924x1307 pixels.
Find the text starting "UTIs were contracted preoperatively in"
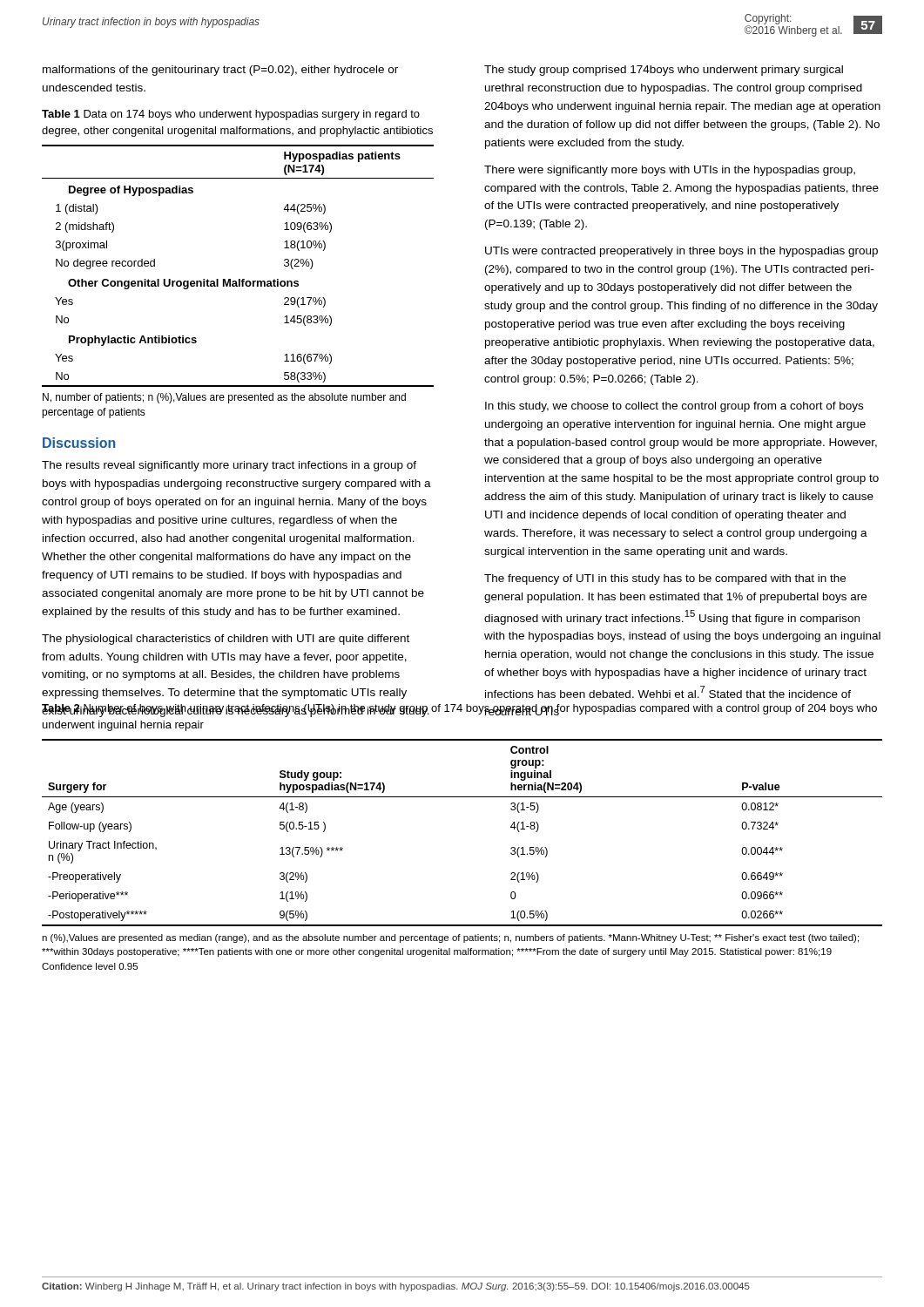(x=681, y=315)
